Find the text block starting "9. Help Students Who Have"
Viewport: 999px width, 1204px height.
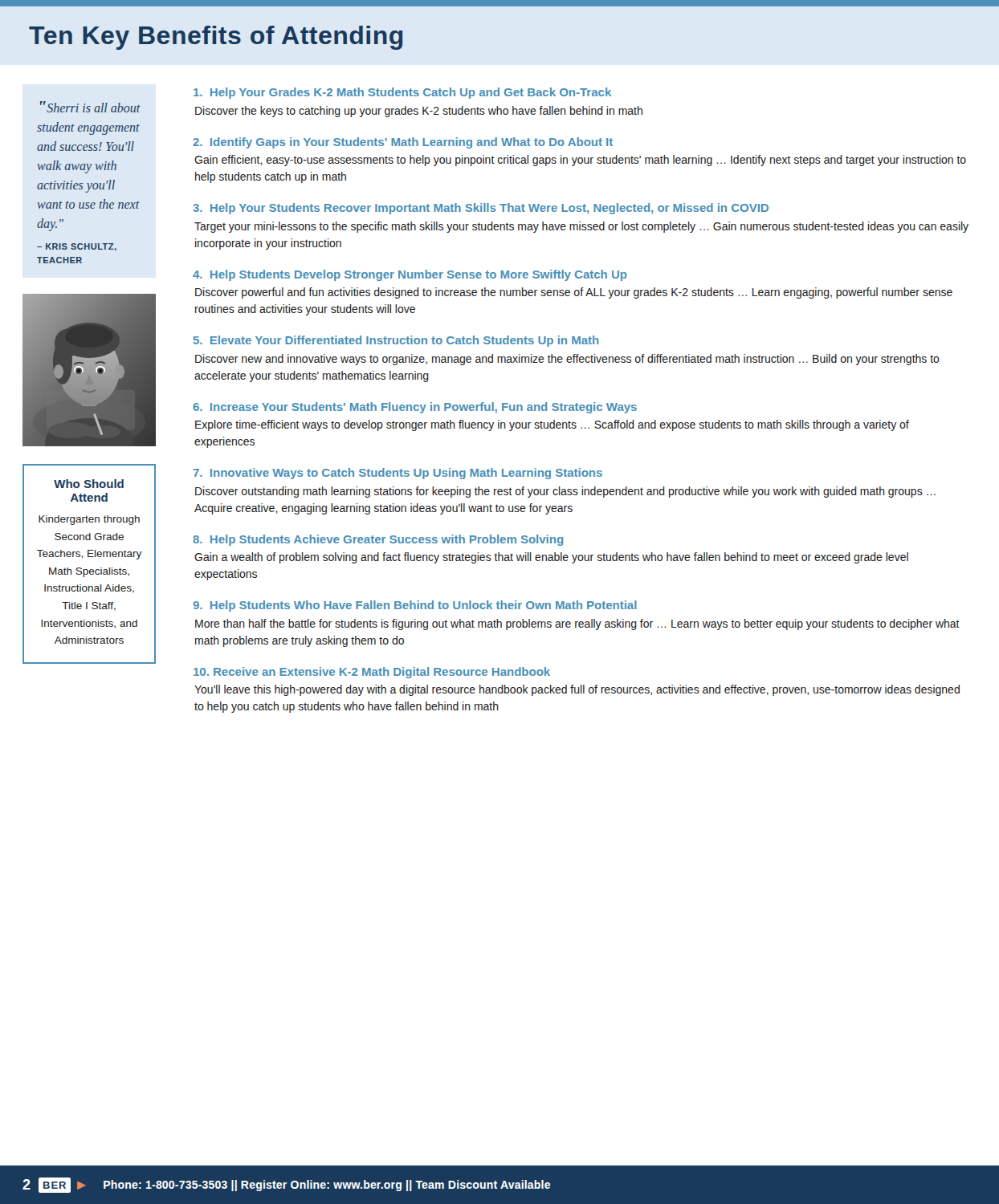(581, 623)
